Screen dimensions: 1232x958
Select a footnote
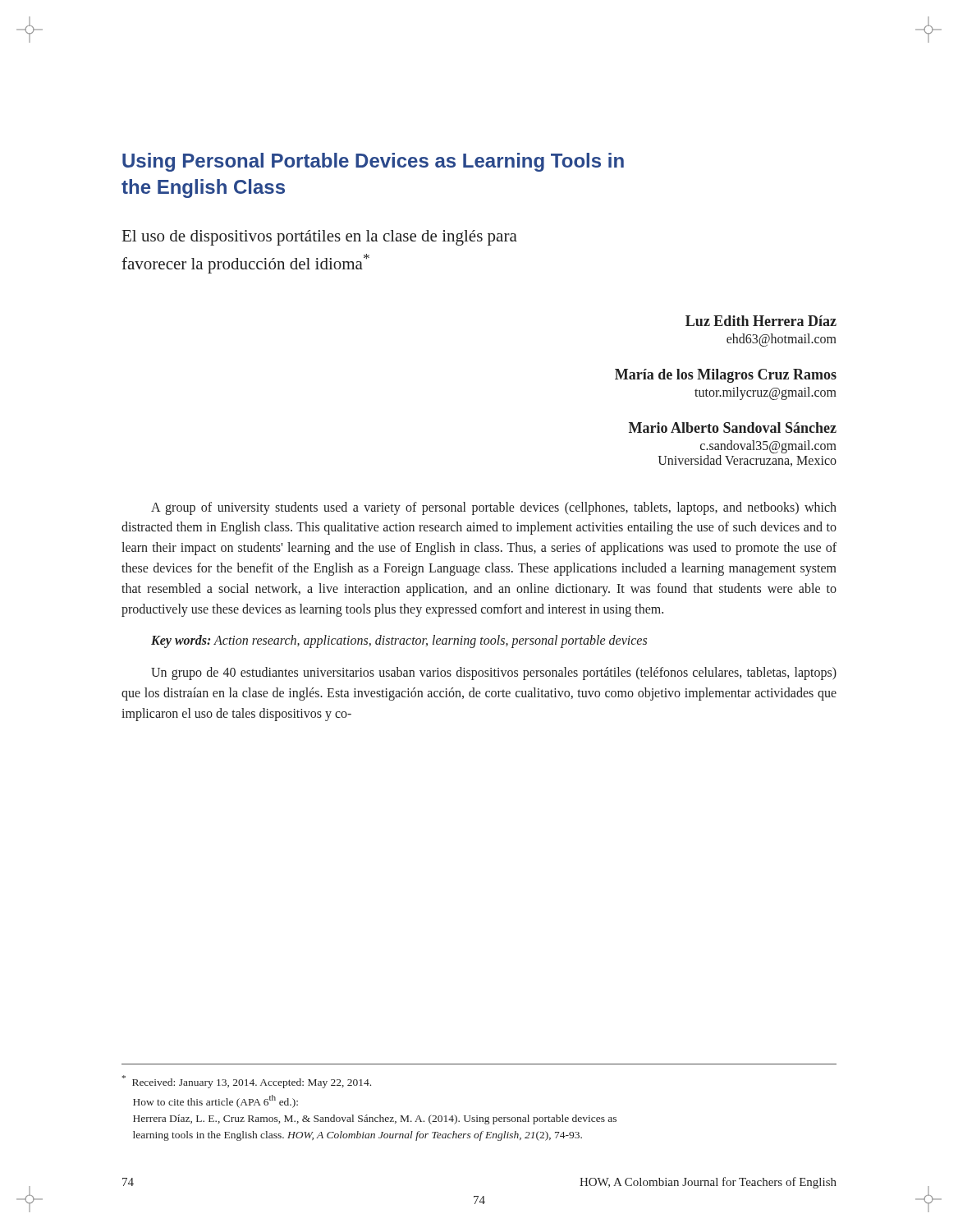[x=369, y=1107]
